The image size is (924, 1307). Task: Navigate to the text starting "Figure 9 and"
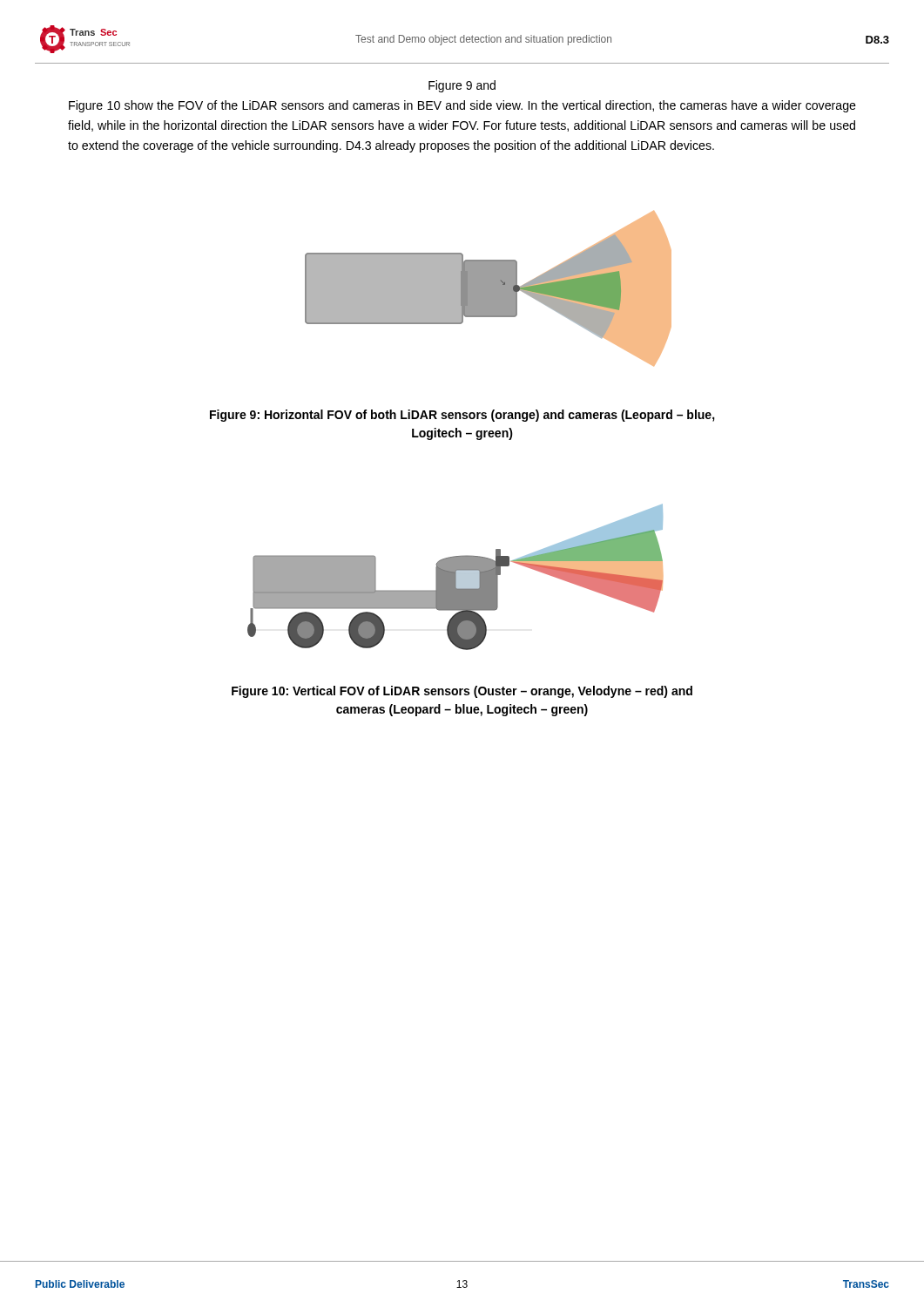tap(462, 85)
